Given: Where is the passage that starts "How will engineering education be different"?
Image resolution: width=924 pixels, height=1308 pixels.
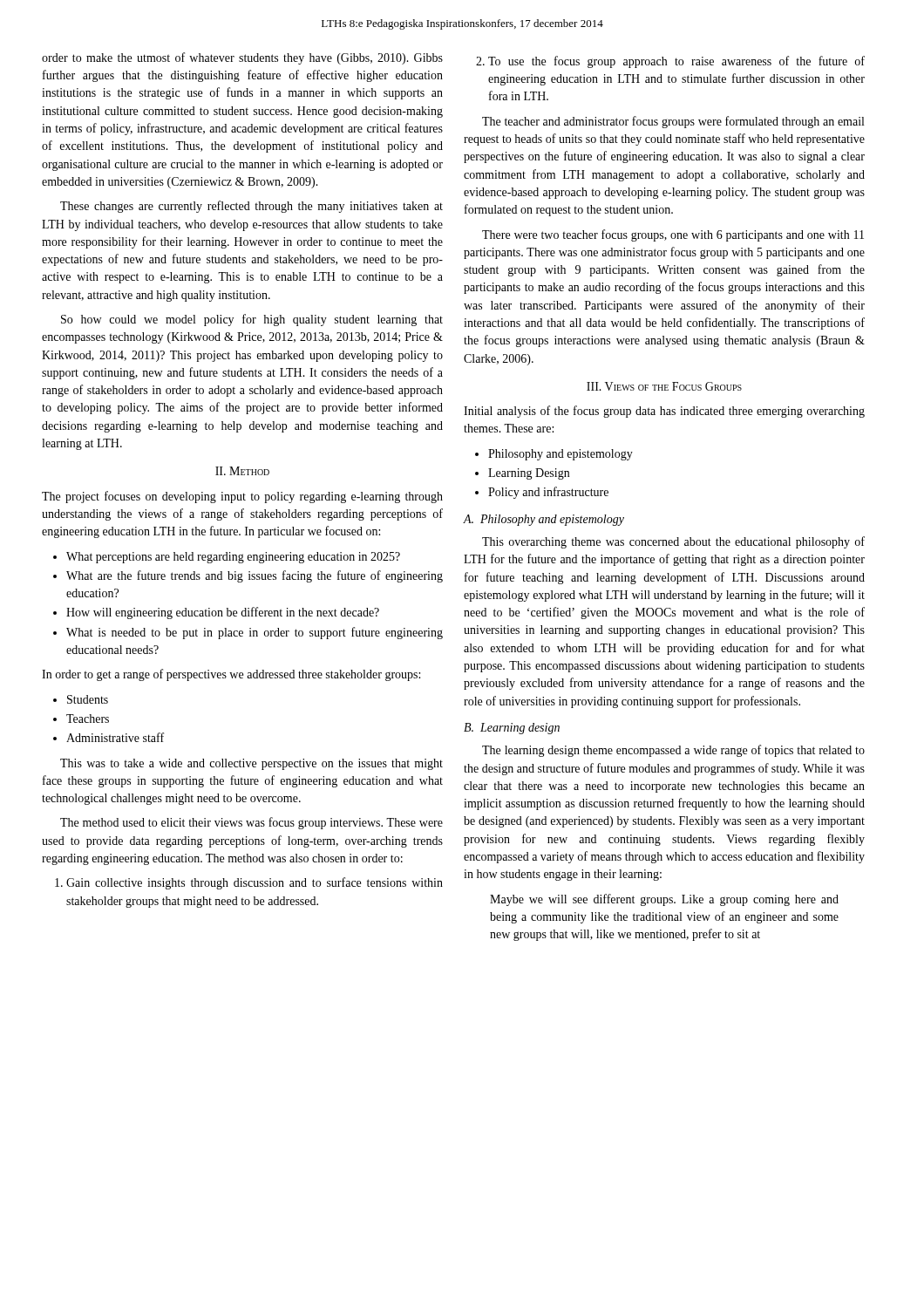Looking at the screenshot, I should (x=242, y=614).
